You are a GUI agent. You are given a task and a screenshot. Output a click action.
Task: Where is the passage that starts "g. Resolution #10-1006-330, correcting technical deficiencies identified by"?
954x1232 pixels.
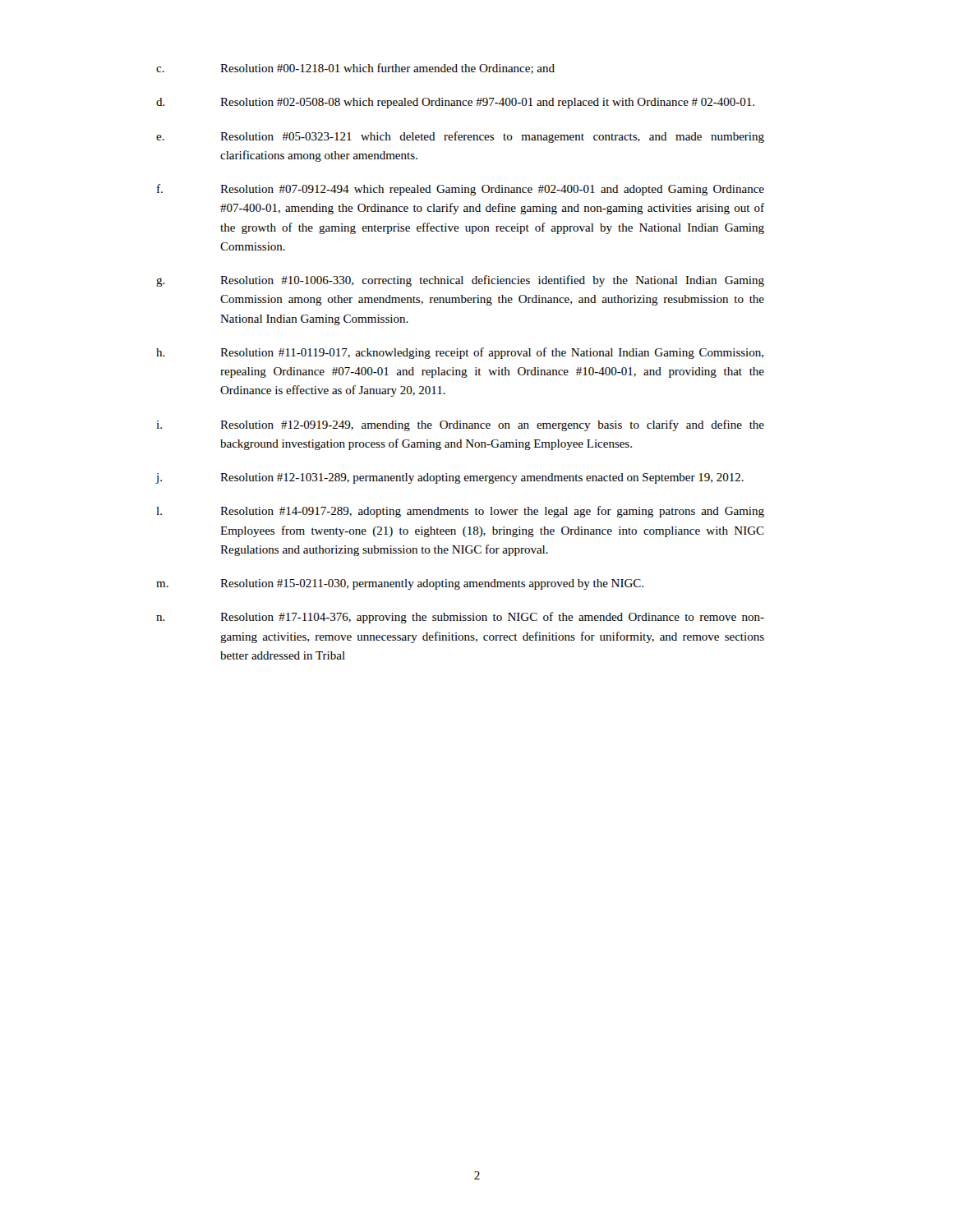coord(460,300)
